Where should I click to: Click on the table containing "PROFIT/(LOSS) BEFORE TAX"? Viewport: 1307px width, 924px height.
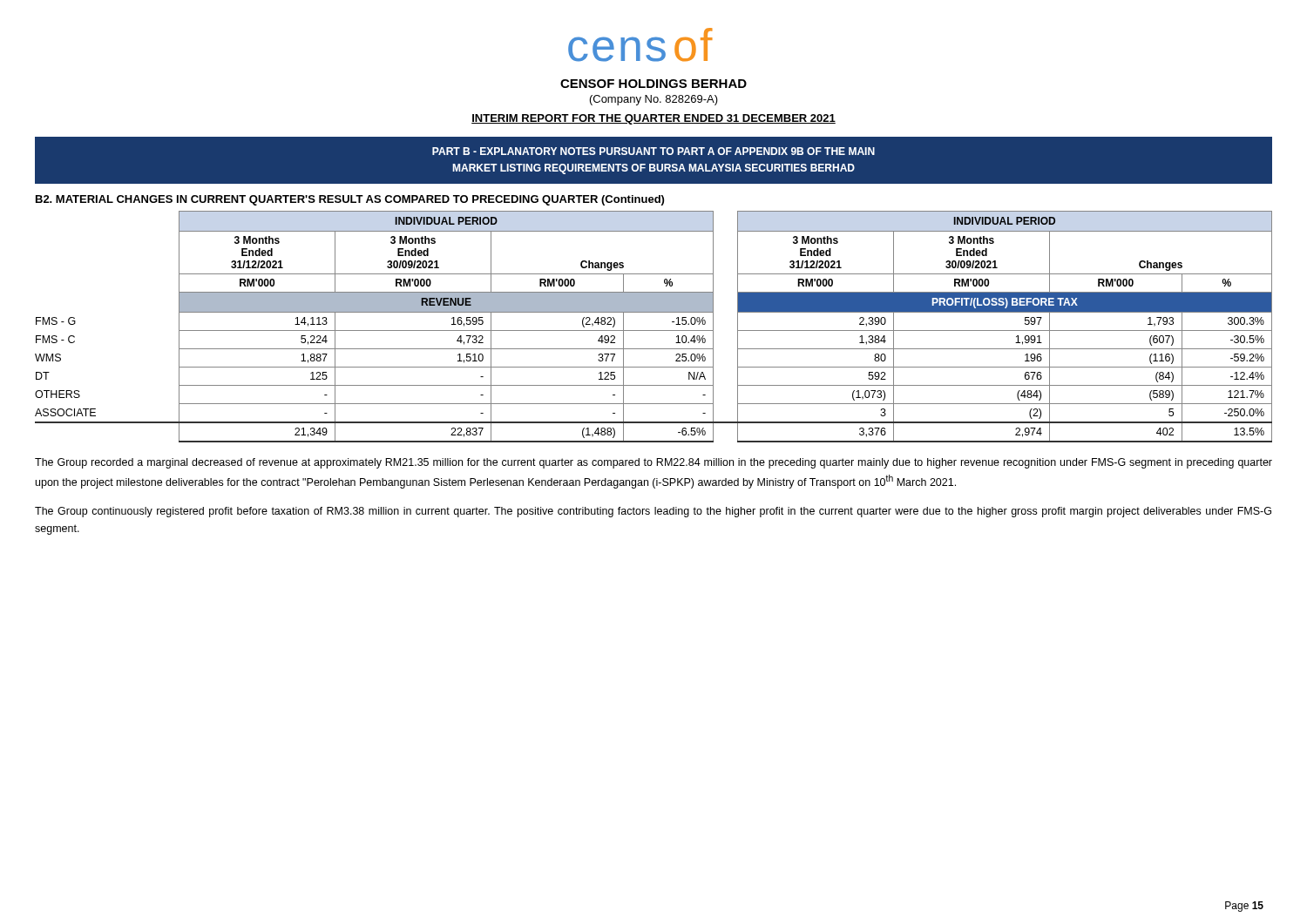(654, 327)
